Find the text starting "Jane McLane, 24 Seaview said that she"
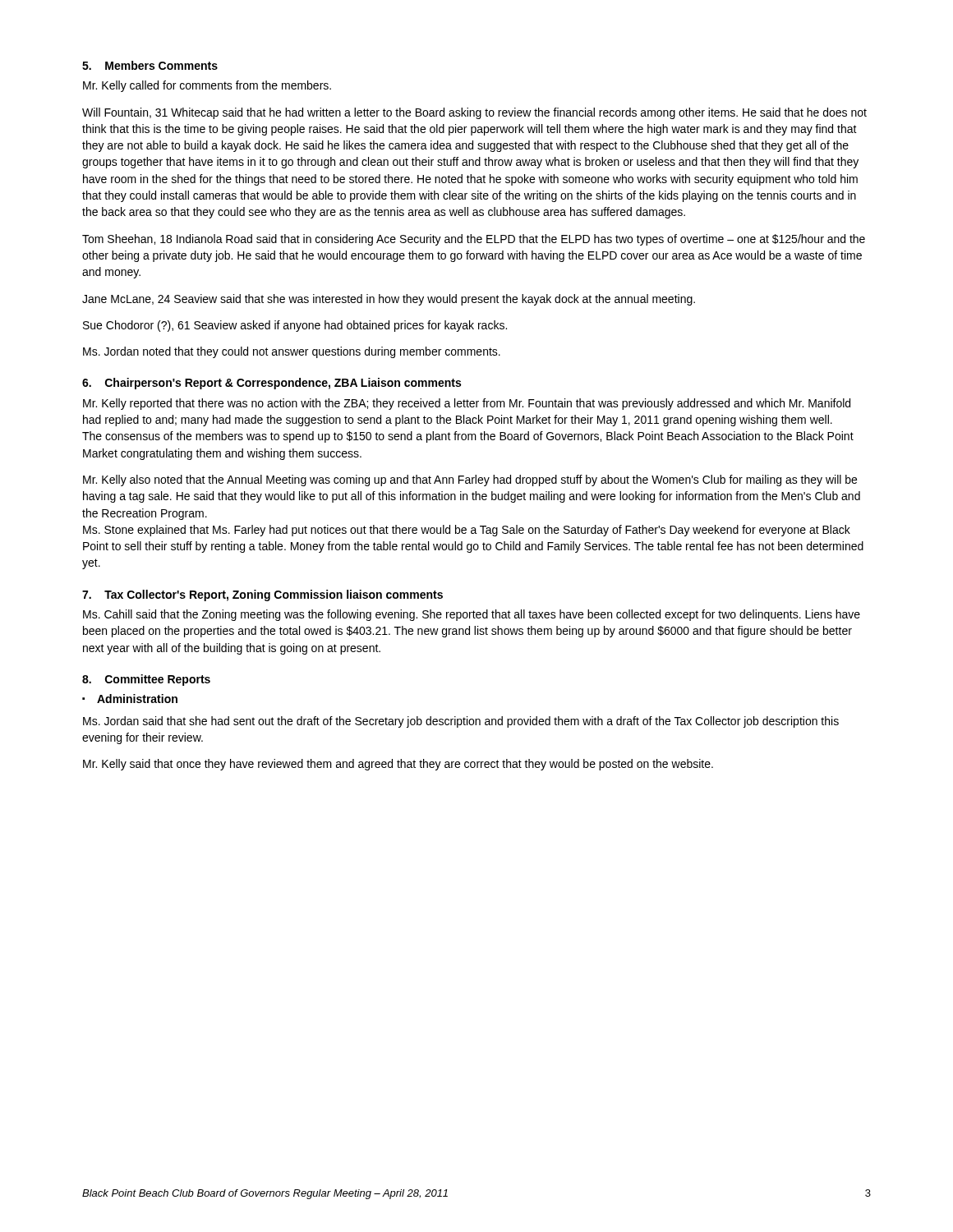The height and width of the screenshot is (1232, 953). click(389, 299)
